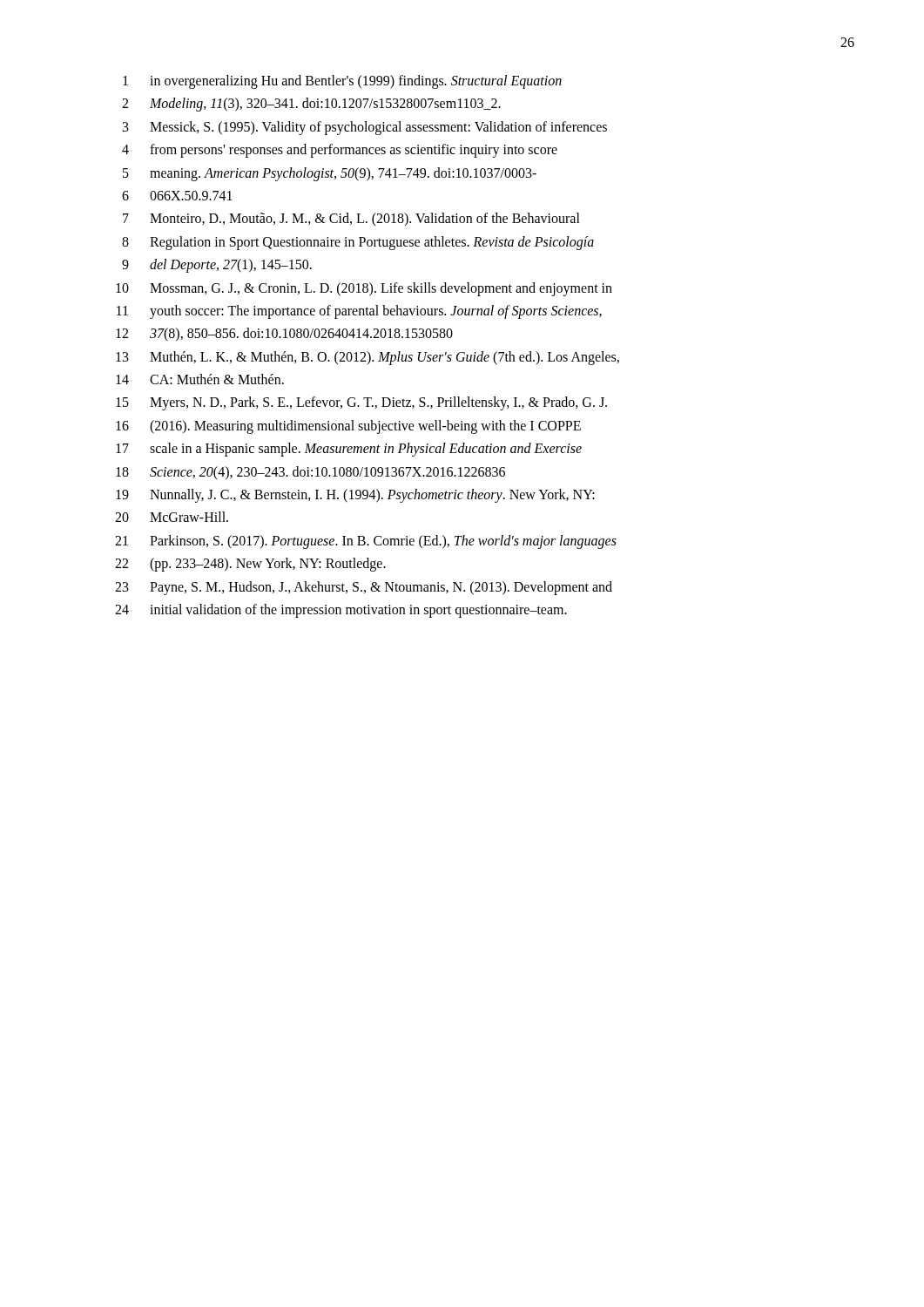
Task: Locate the list item that says "12 37(8), 850–856. doi:10.1080/02640414.2018.1530580"
Action: tap(284, 335)
